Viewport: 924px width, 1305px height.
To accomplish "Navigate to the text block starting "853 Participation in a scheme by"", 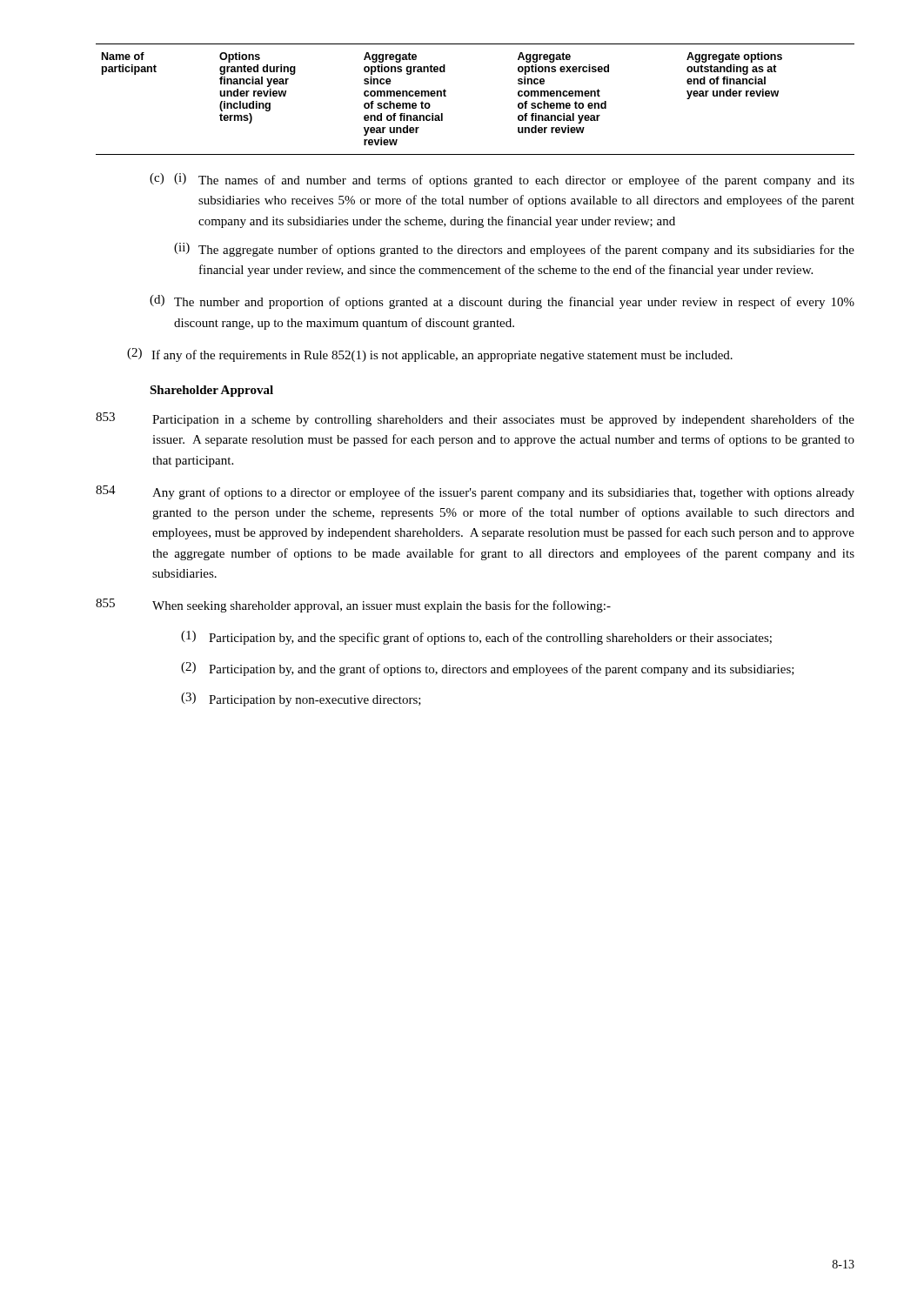I will point(475,440).
